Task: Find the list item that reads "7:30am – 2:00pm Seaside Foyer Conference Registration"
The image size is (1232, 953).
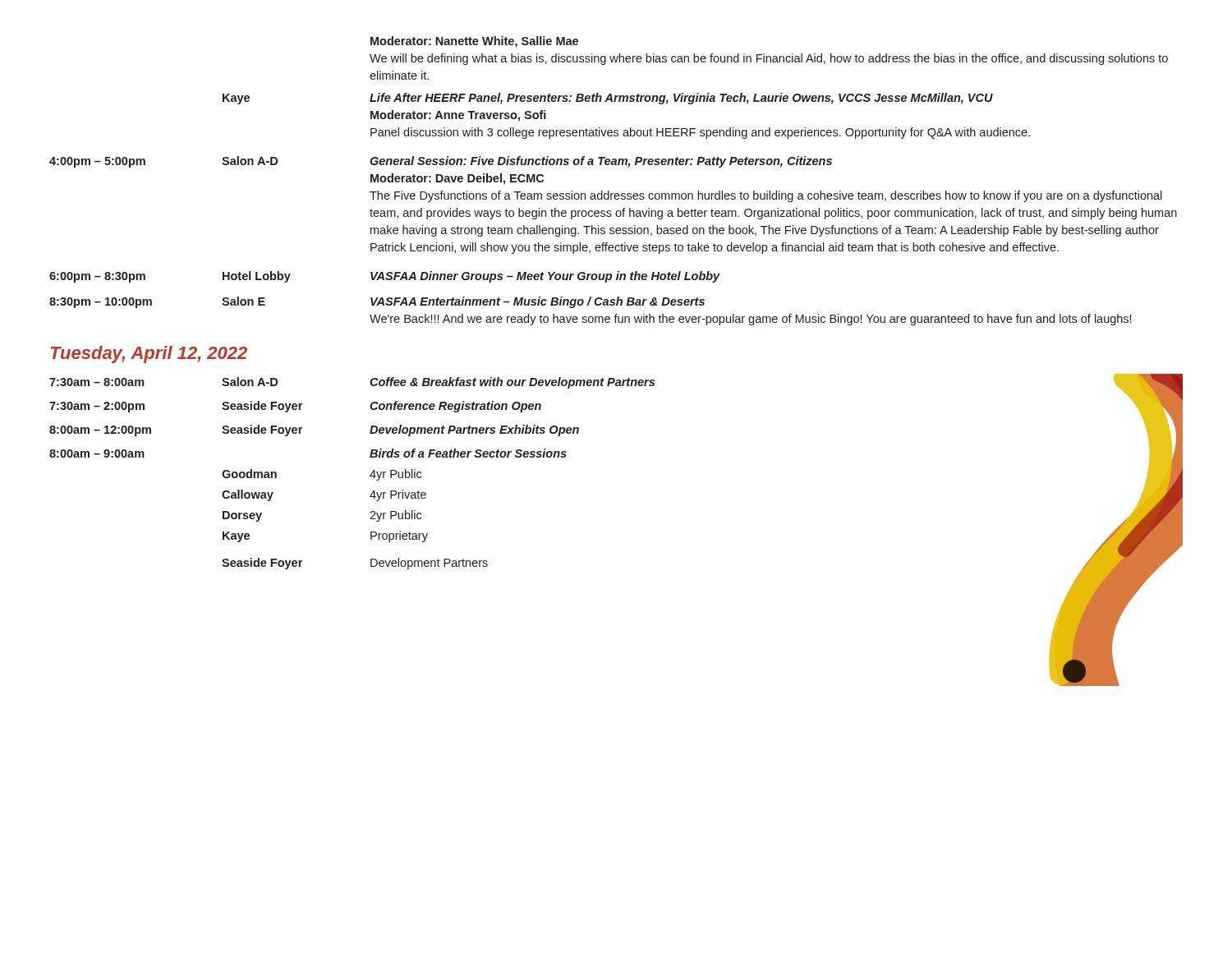Action: click(501, 407)
